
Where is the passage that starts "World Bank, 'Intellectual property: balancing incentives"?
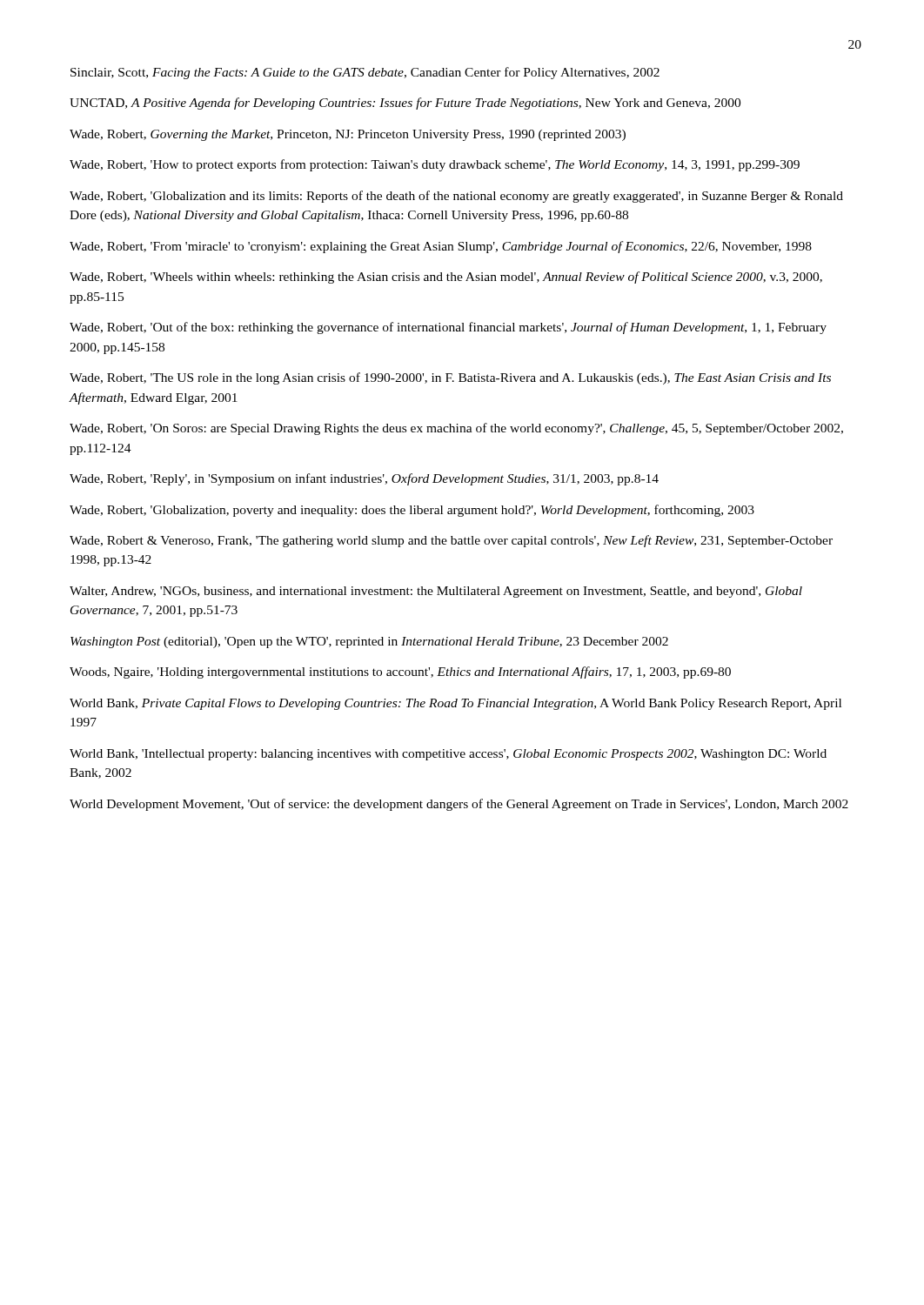click(448, 763)
